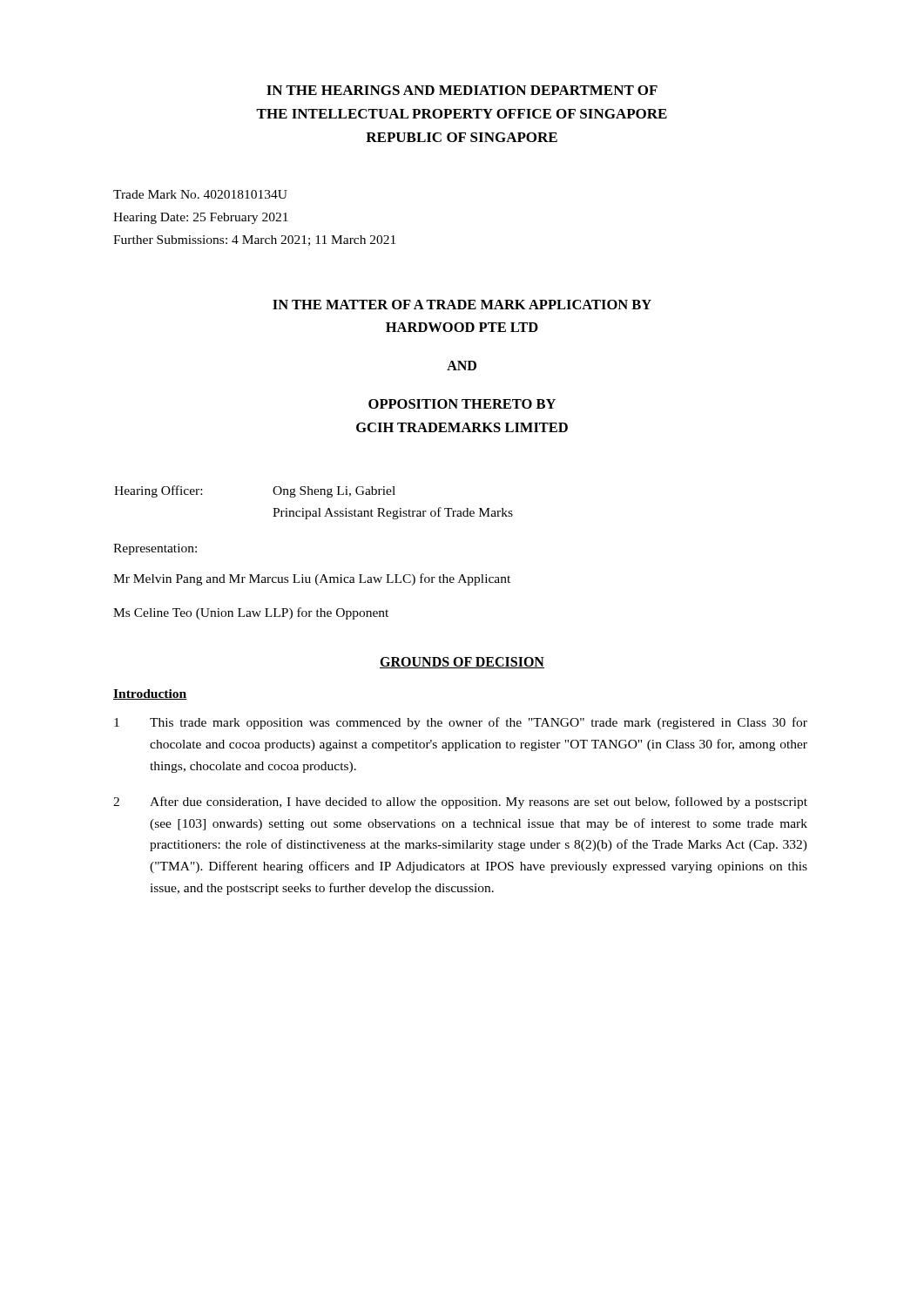This screenshot has width=924, height=1307.
Task: Click where it says "OPPOSITION THERETO BY GCIH TRADEMARKS LIMITED"
Action: click(462, 416)
